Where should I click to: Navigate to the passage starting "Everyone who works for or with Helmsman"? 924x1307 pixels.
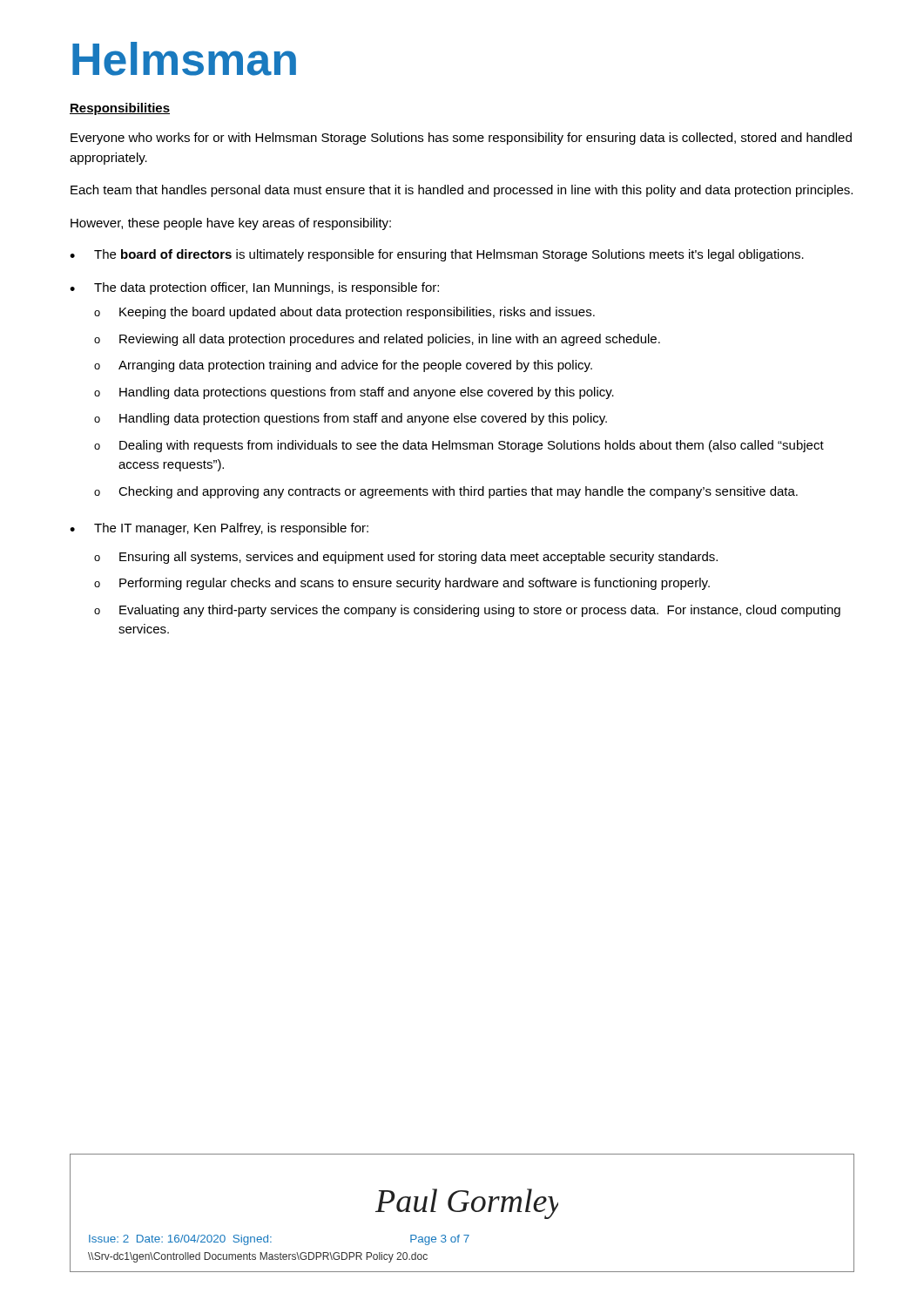point(462,148)
